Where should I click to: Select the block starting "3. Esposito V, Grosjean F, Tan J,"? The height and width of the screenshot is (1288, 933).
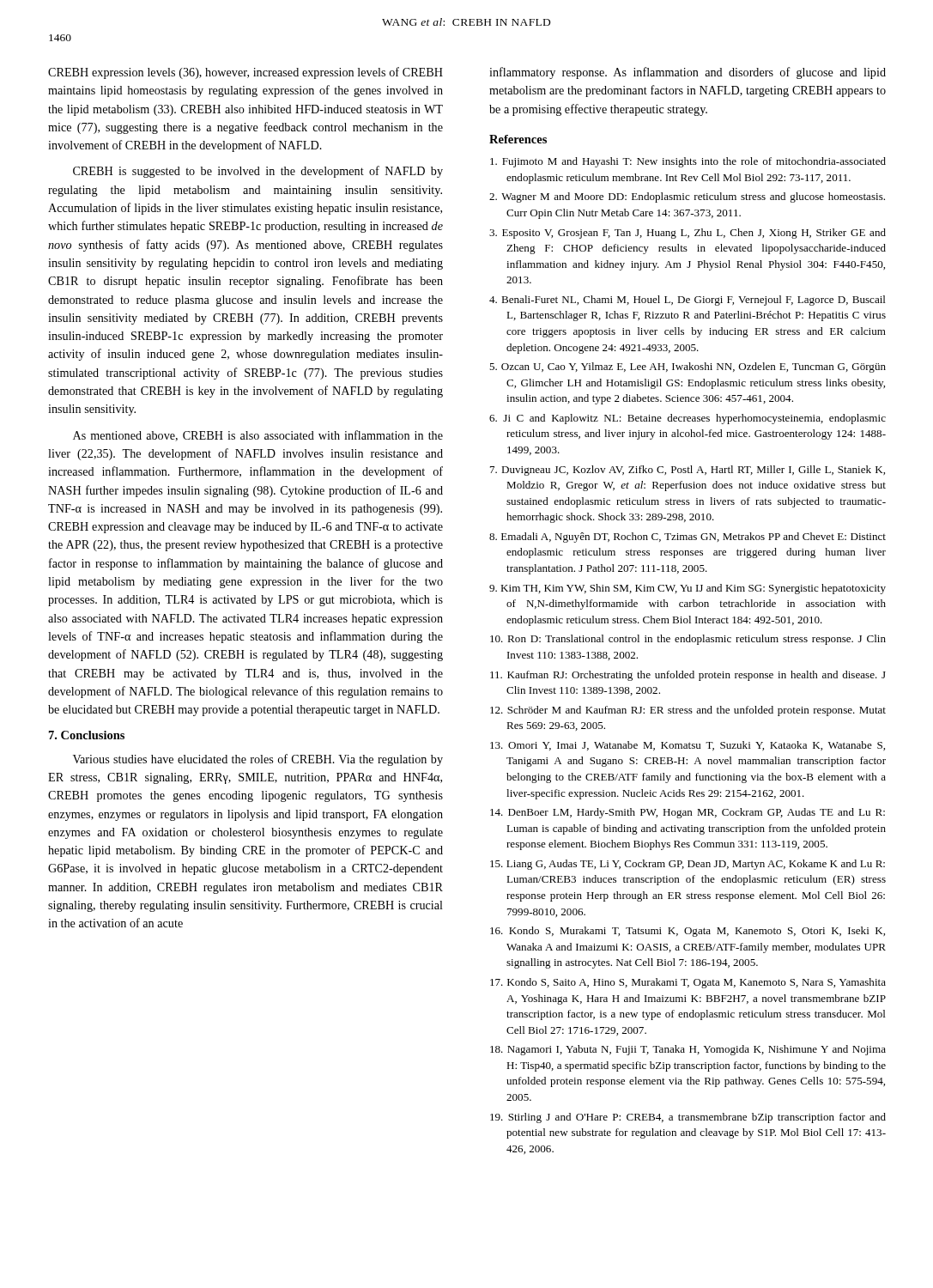coord(688,256)
